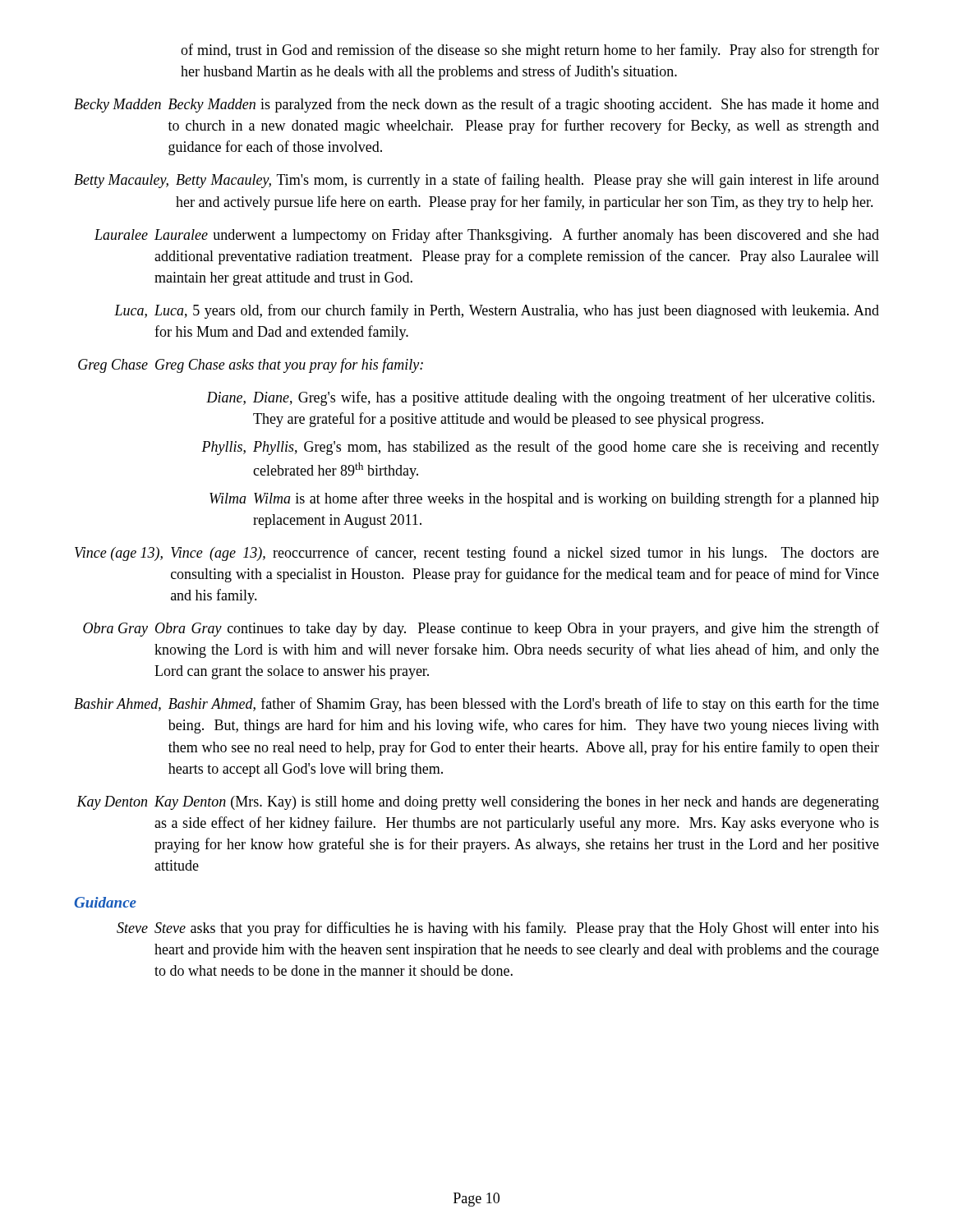Point to the block beginning "Steve Steve asks that you pray for"

coord(476,949)
